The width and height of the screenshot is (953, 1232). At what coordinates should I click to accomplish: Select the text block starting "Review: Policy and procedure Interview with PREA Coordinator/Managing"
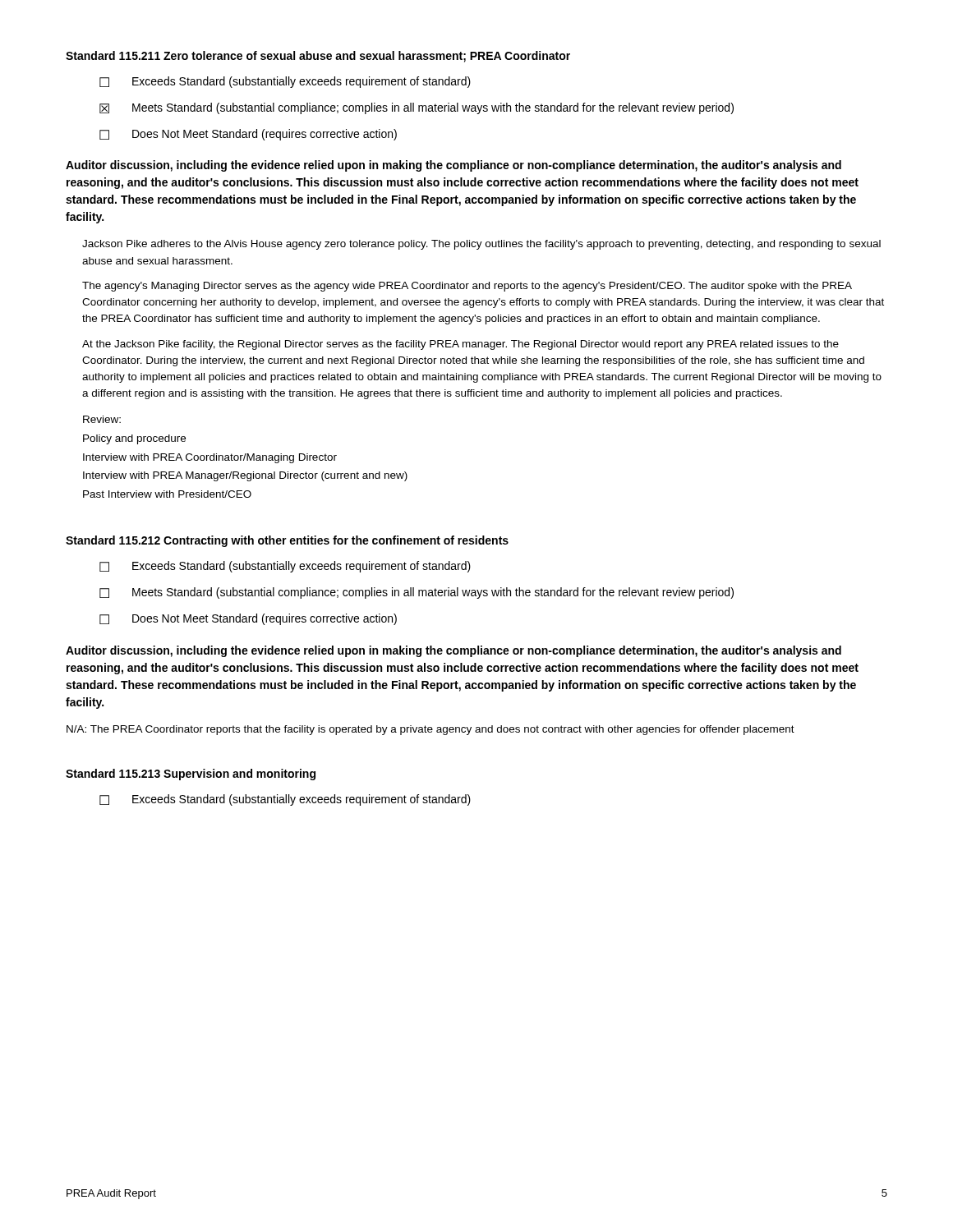245,457
